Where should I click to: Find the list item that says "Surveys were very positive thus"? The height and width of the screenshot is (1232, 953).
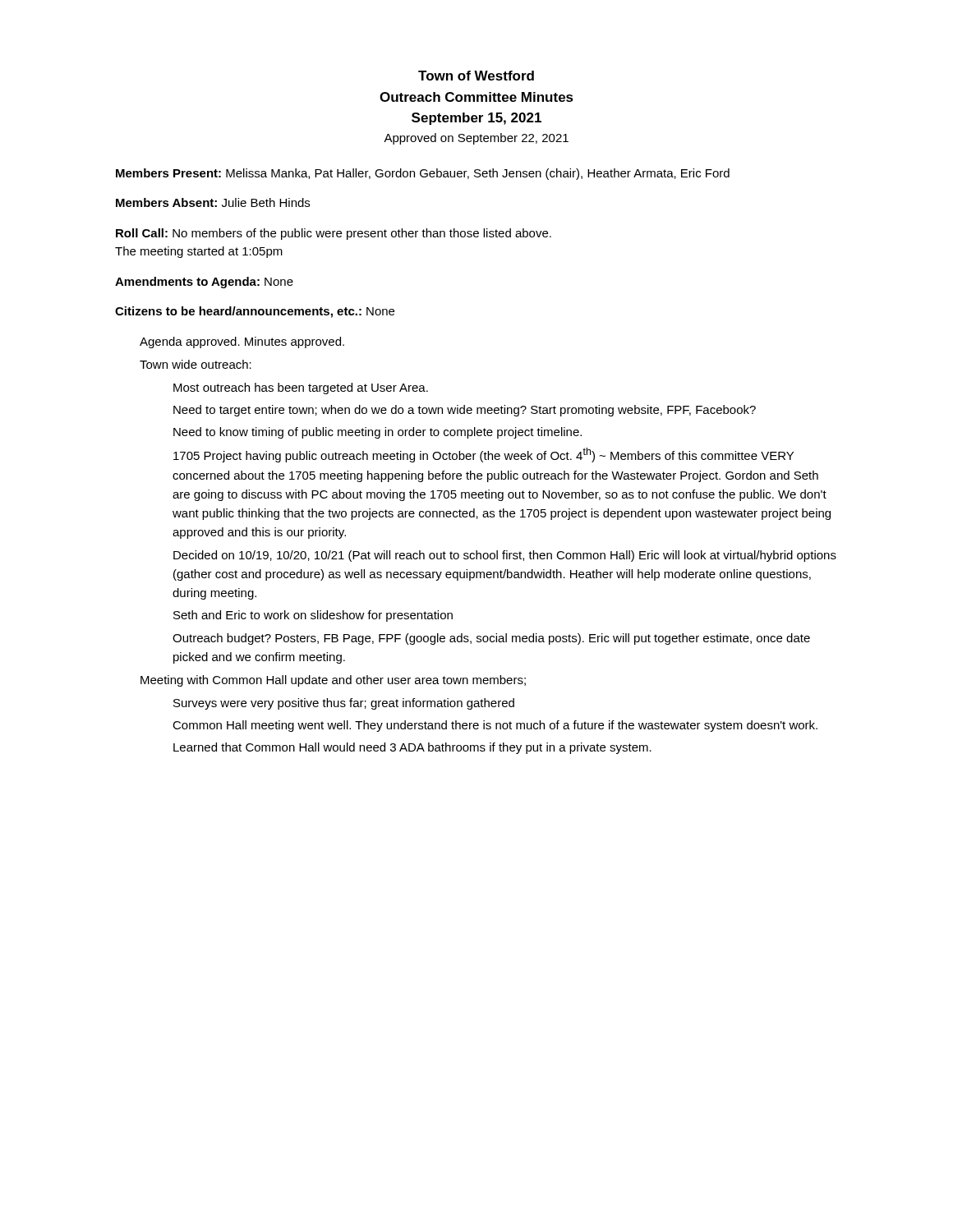[x=344, y=702]
